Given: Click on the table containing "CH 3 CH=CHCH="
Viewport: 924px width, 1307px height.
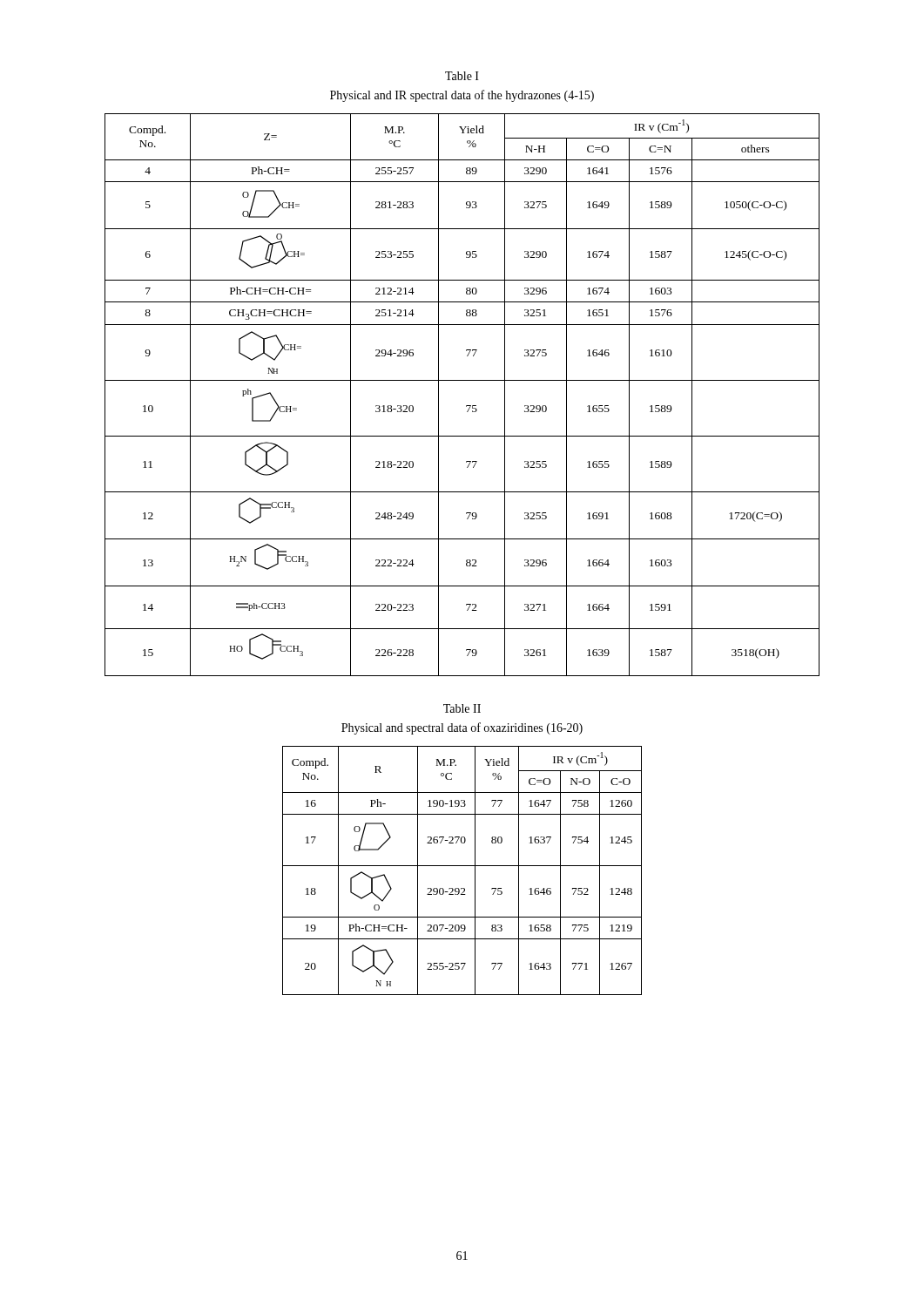Looking at the screenshot, I should coord(462,395).
